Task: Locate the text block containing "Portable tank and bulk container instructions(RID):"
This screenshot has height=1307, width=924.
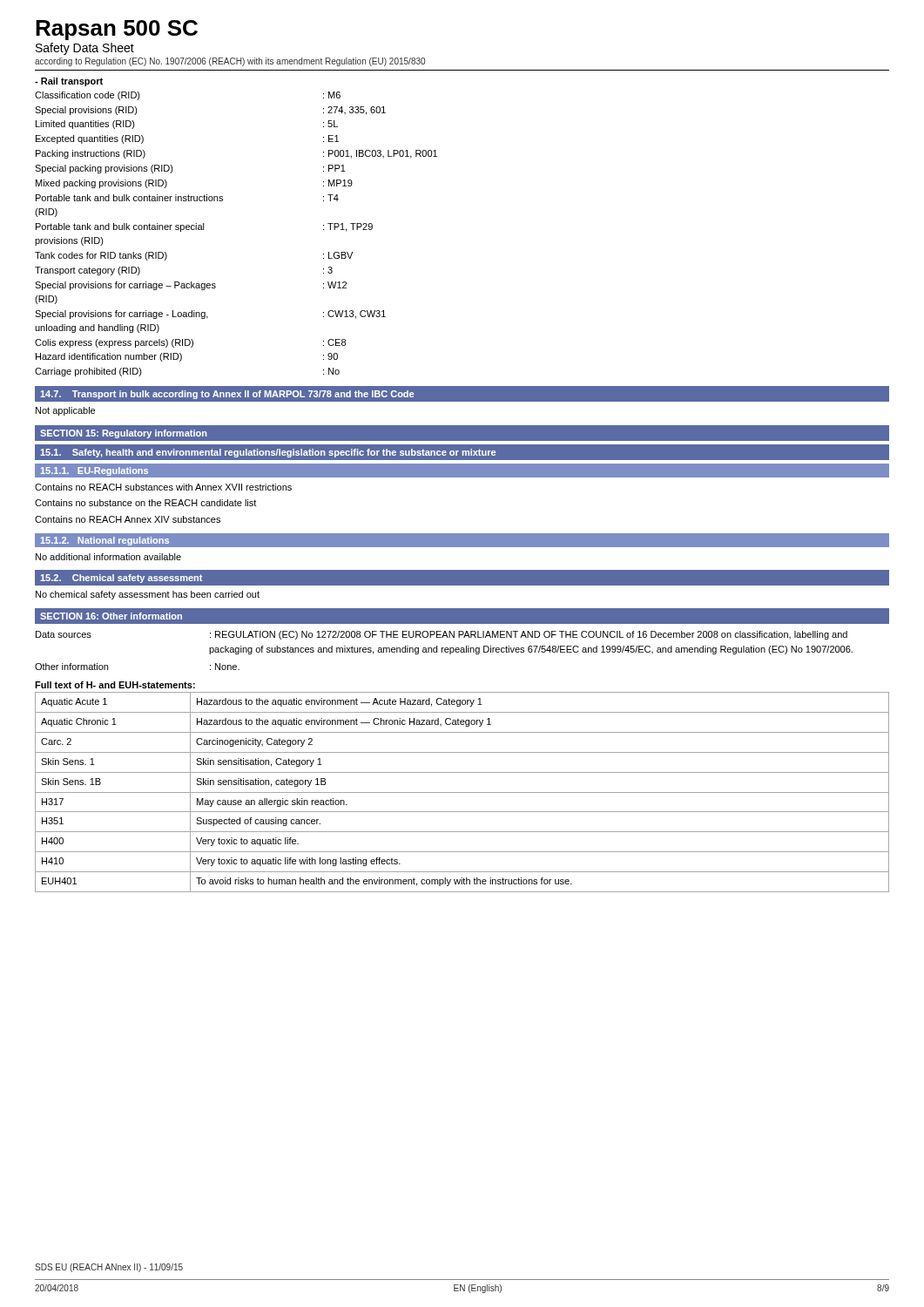Action: [x=187, y=198]
